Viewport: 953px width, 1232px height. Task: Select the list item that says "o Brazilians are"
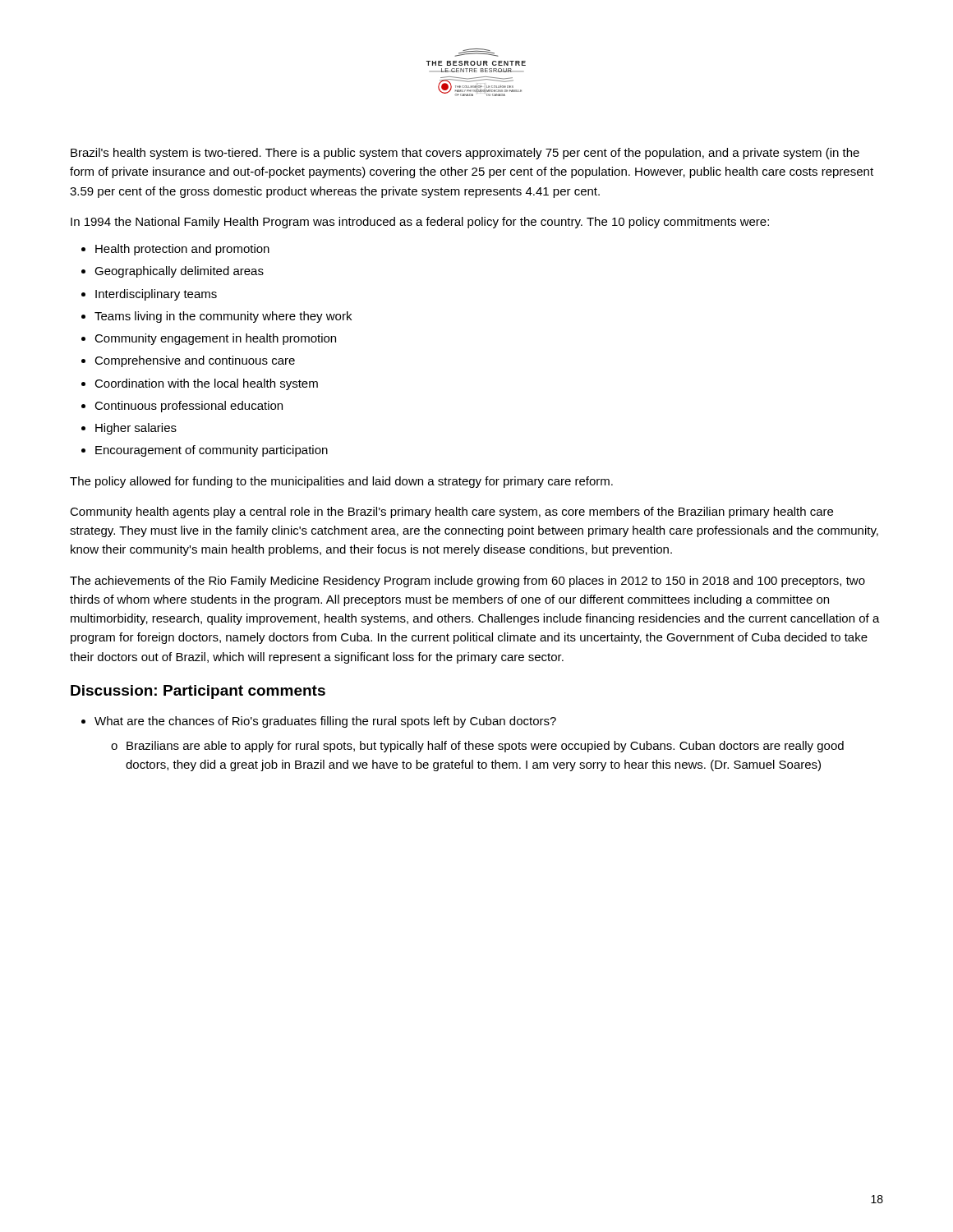tap(478, 753)
